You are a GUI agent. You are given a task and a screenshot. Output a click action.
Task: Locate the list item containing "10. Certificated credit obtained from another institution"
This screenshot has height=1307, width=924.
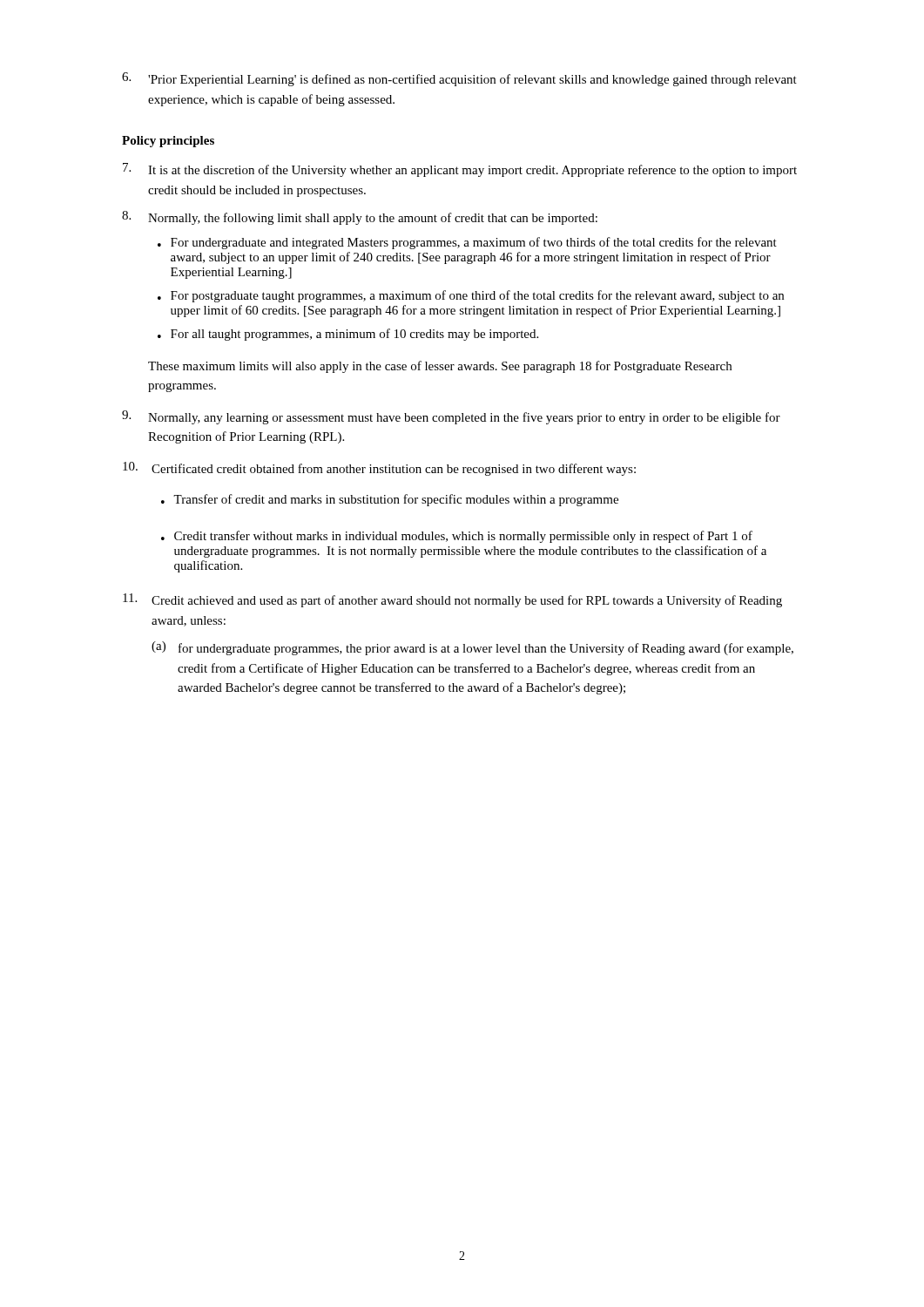click(462, 520)
